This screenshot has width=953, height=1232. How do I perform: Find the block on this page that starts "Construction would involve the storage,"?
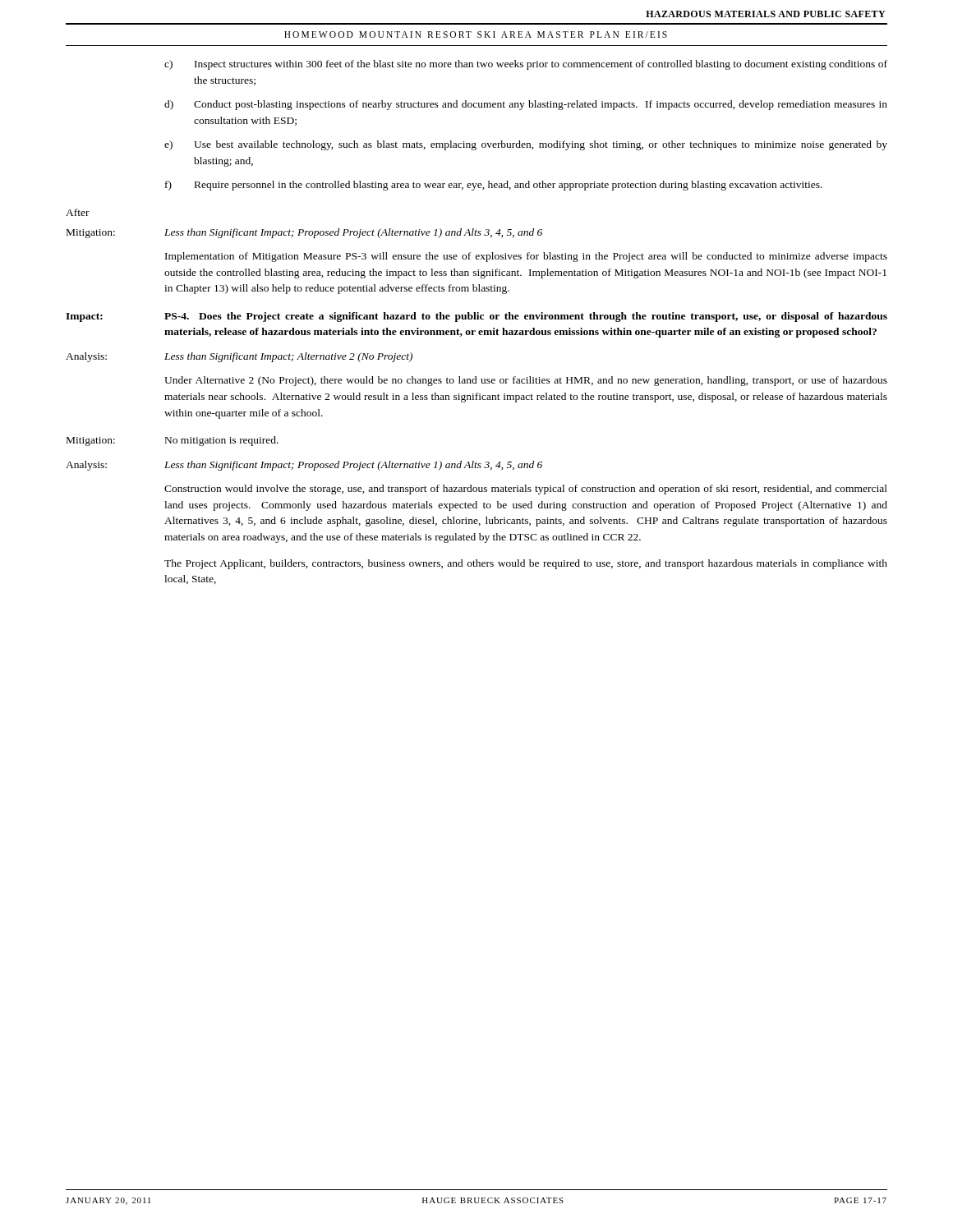[x=526, y=513]
